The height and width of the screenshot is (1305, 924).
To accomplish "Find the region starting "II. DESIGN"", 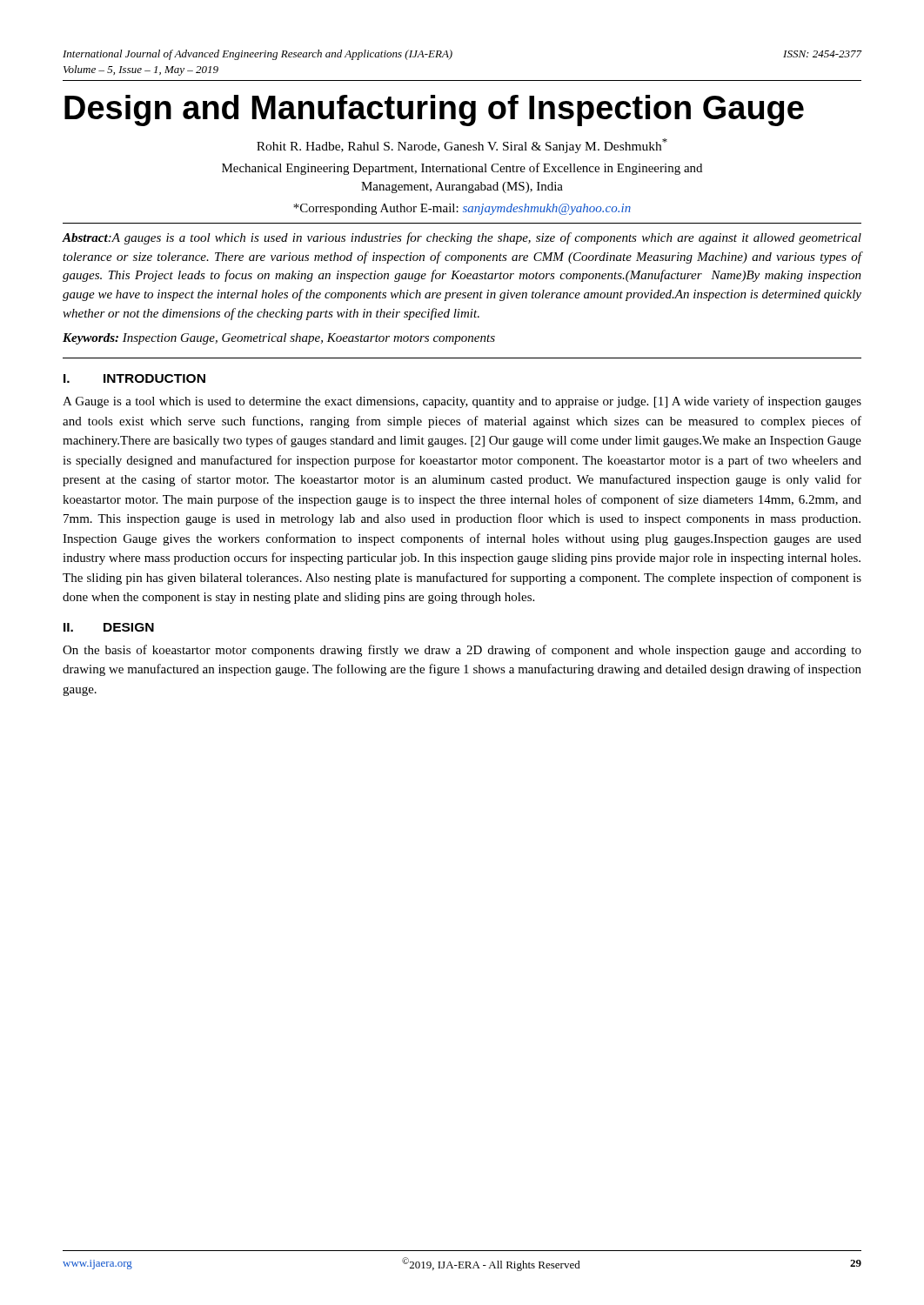I will [109, 627].
